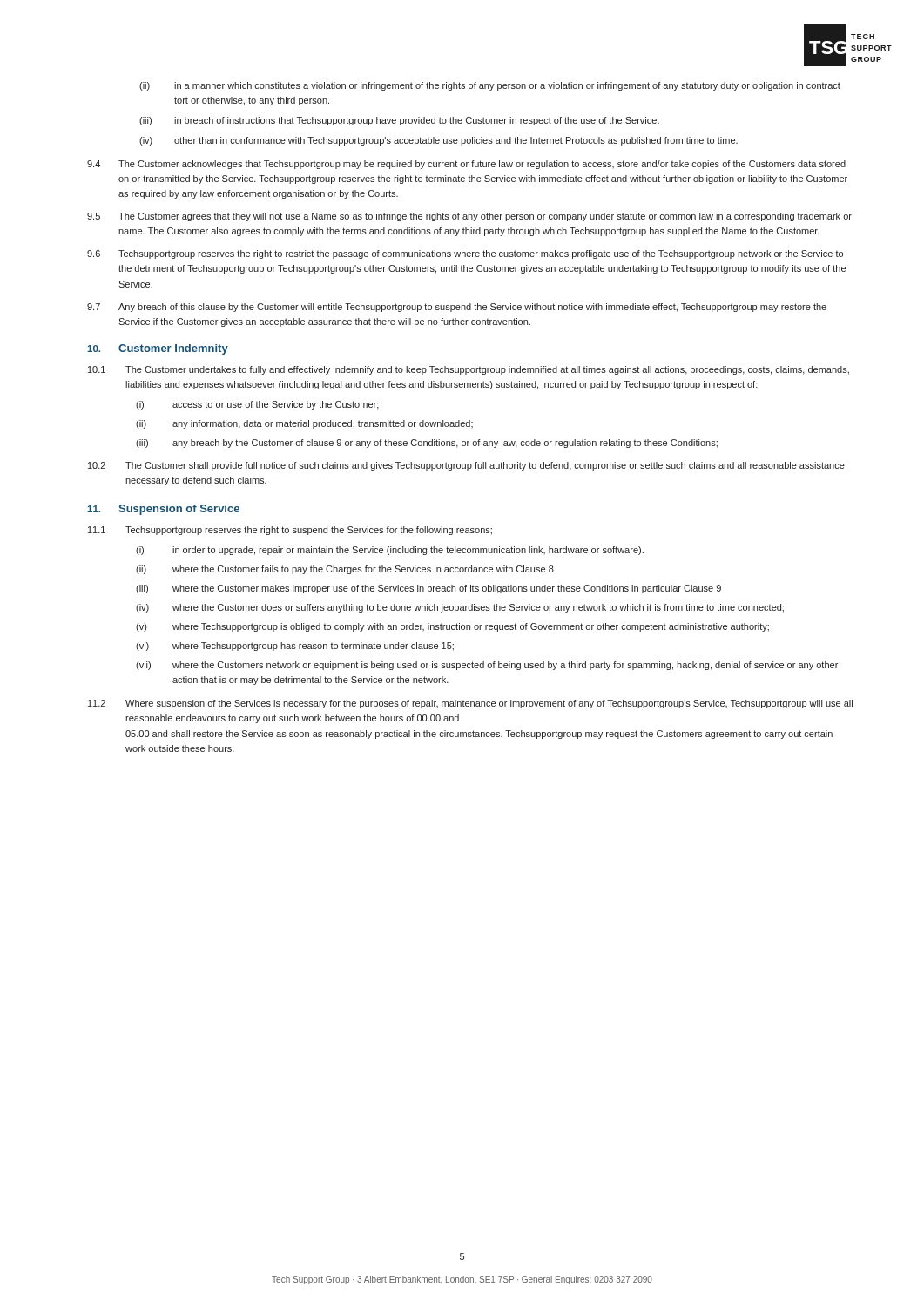Image resolution: width=924 pixels, height=1307 pixels.
Task: Click the passage that begins "(iii) in breach of instructions"
Action: tap(497, 121)
